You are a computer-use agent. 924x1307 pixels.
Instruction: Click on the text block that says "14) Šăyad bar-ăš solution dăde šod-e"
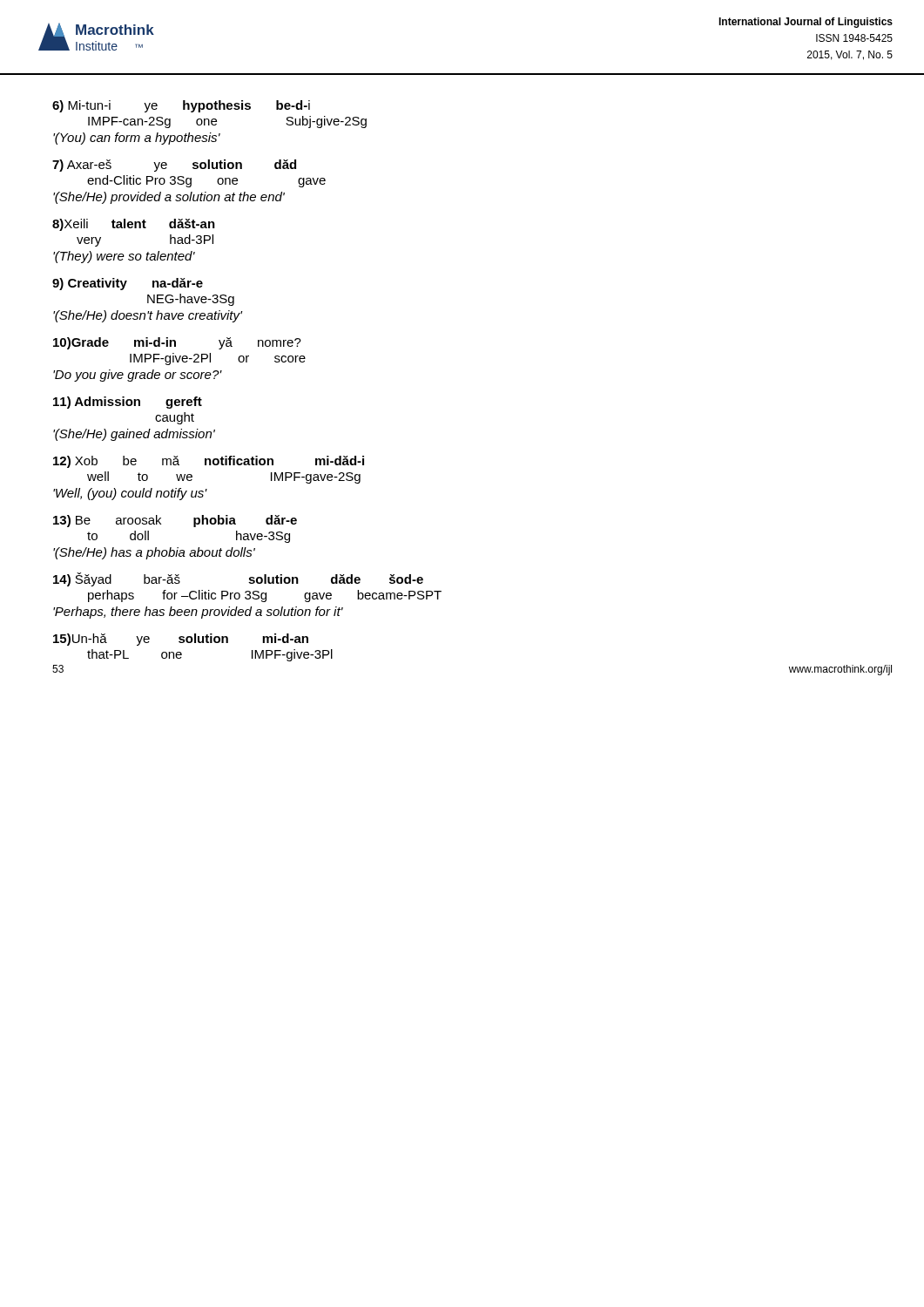pos(247,596)
